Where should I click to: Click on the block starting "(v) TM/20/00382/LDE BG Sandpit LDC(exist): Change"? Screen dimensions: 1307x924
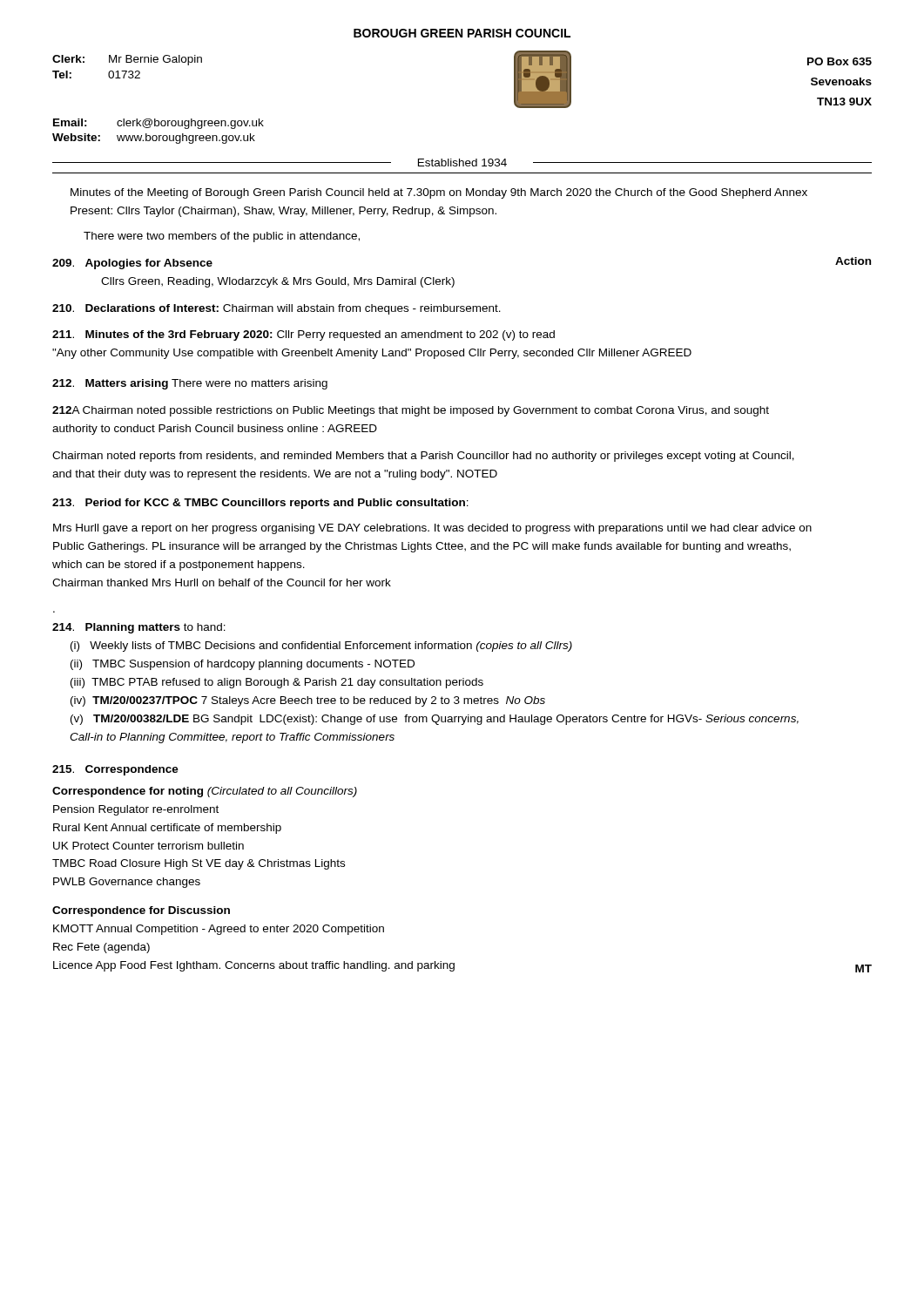(x=435, y=728)
